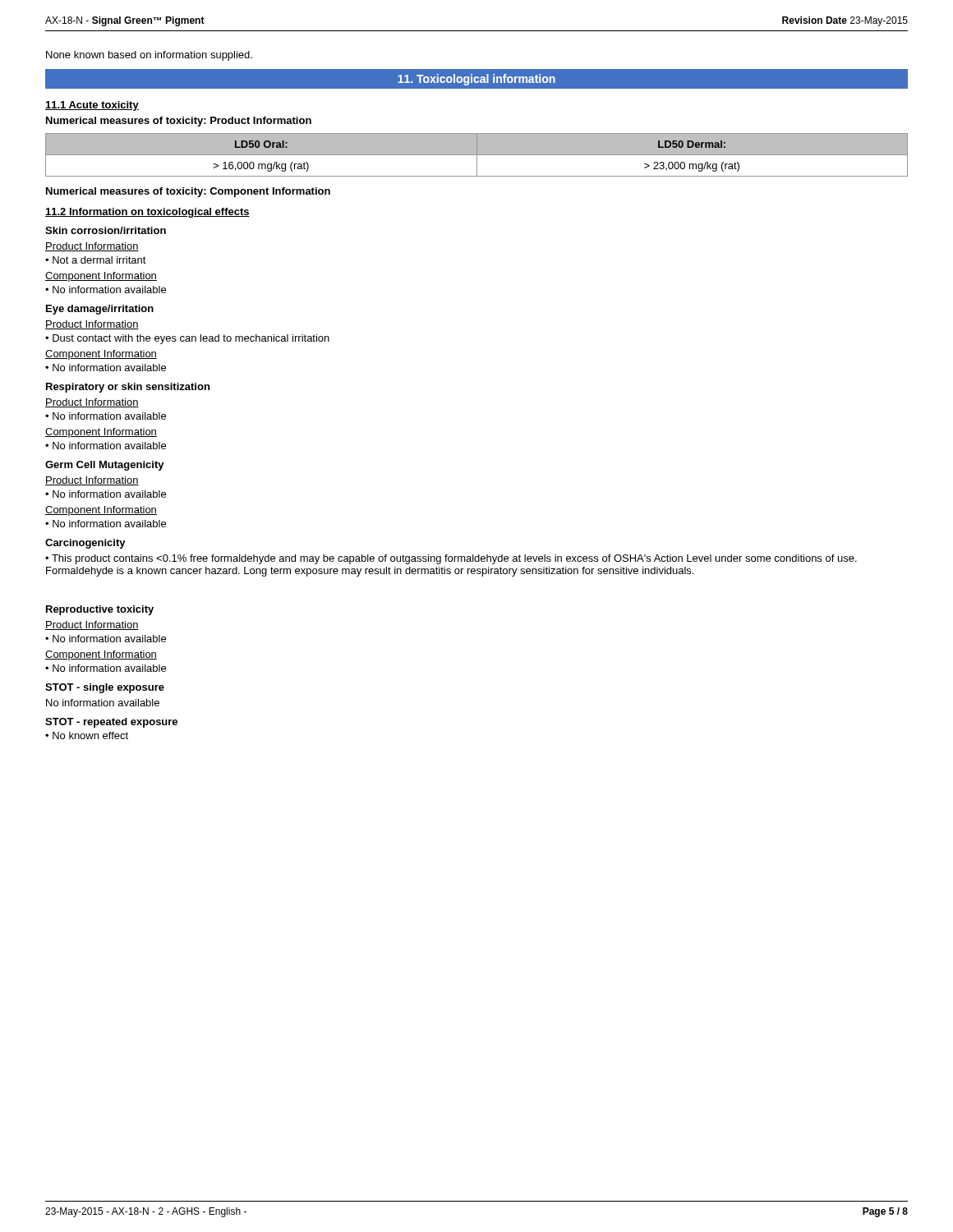Point to the element starting "Eye damage/irritation"

[x=99, y=308]
